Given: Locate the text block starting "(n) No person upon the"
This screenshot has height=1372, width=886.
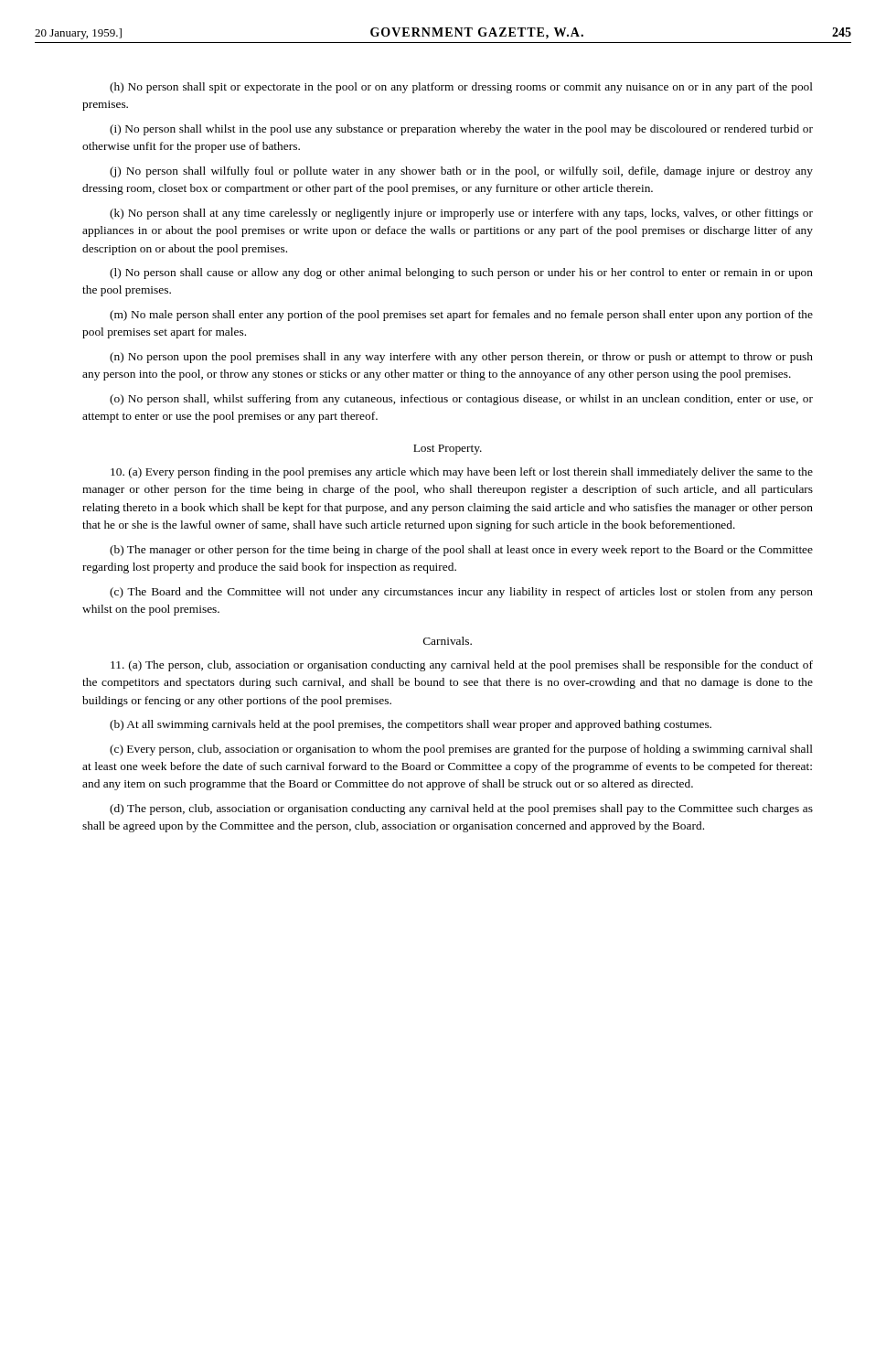Looking at the screenshot, I should tap(448, 365).
